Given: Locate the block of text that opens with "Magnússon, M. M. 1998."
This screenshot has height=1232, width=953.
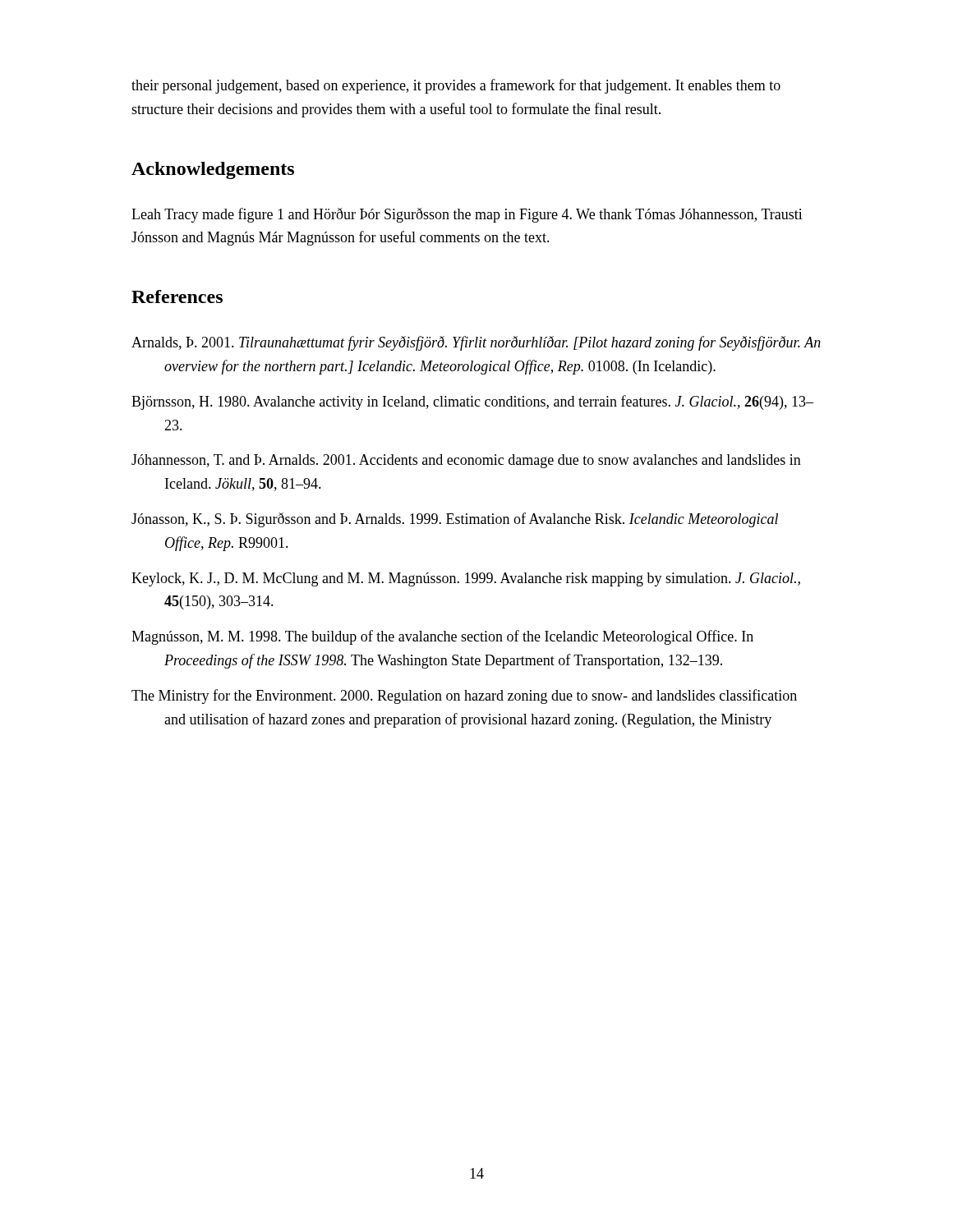Looking at the screenshot, I should (x=442, y=648).
